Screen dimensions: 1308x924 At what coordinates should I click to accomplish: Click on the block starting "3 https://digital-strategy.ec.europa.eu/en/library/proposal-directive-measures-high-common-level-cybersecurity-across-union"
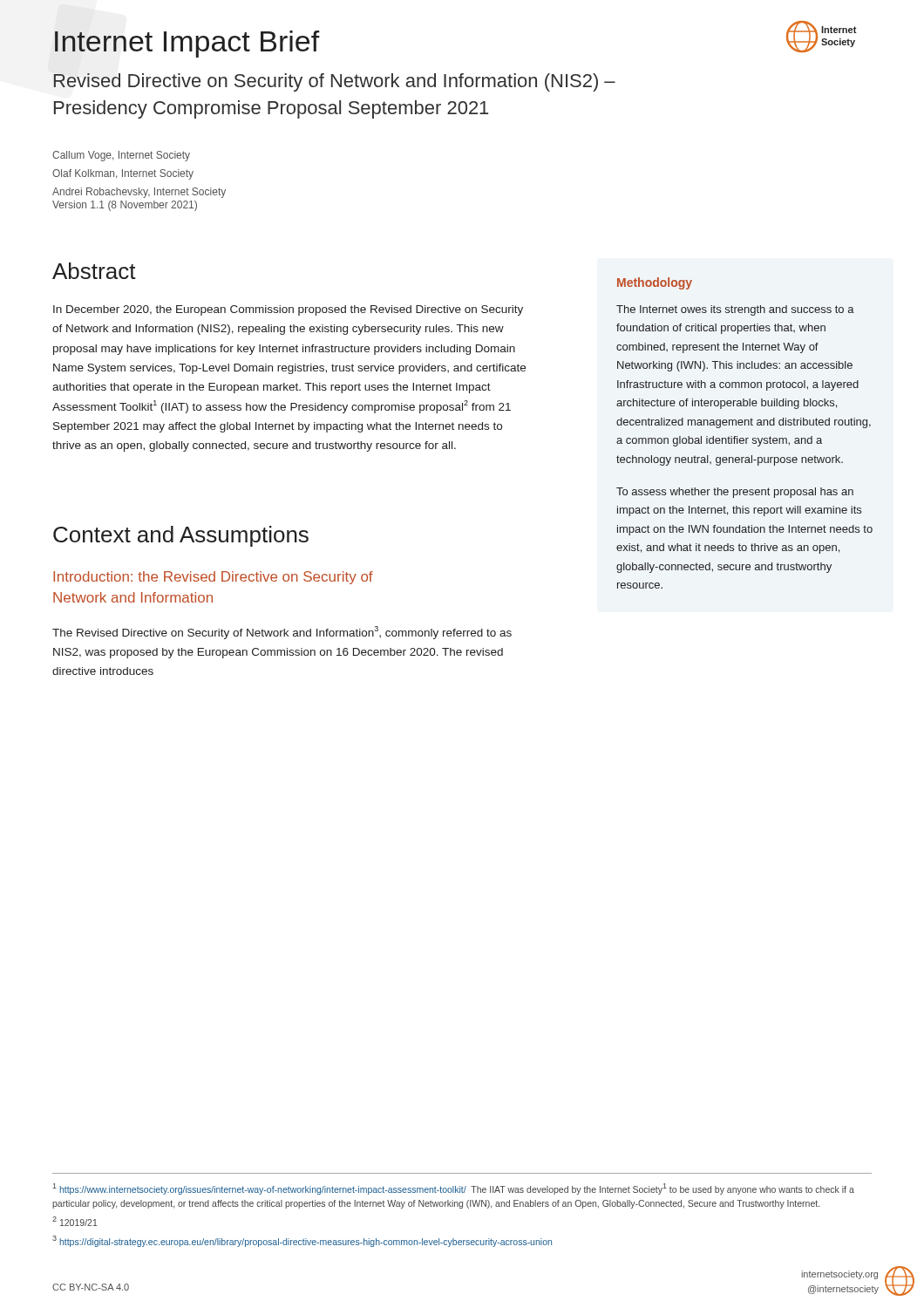click(x=302, y=1240)
